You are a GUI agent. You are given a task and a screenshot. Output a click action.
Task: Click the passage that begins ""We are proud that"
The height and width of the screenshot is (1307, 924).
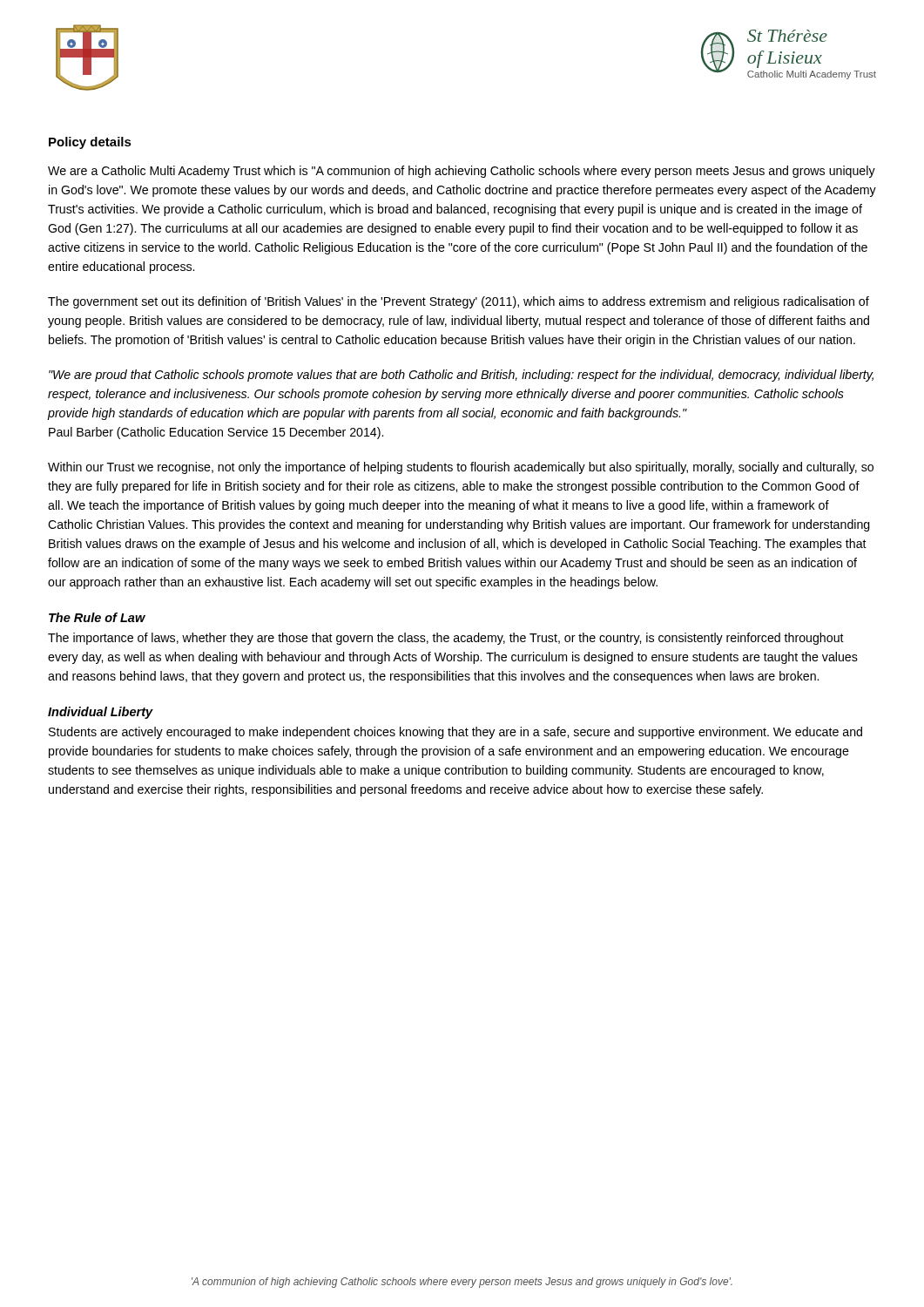point(461,403)
